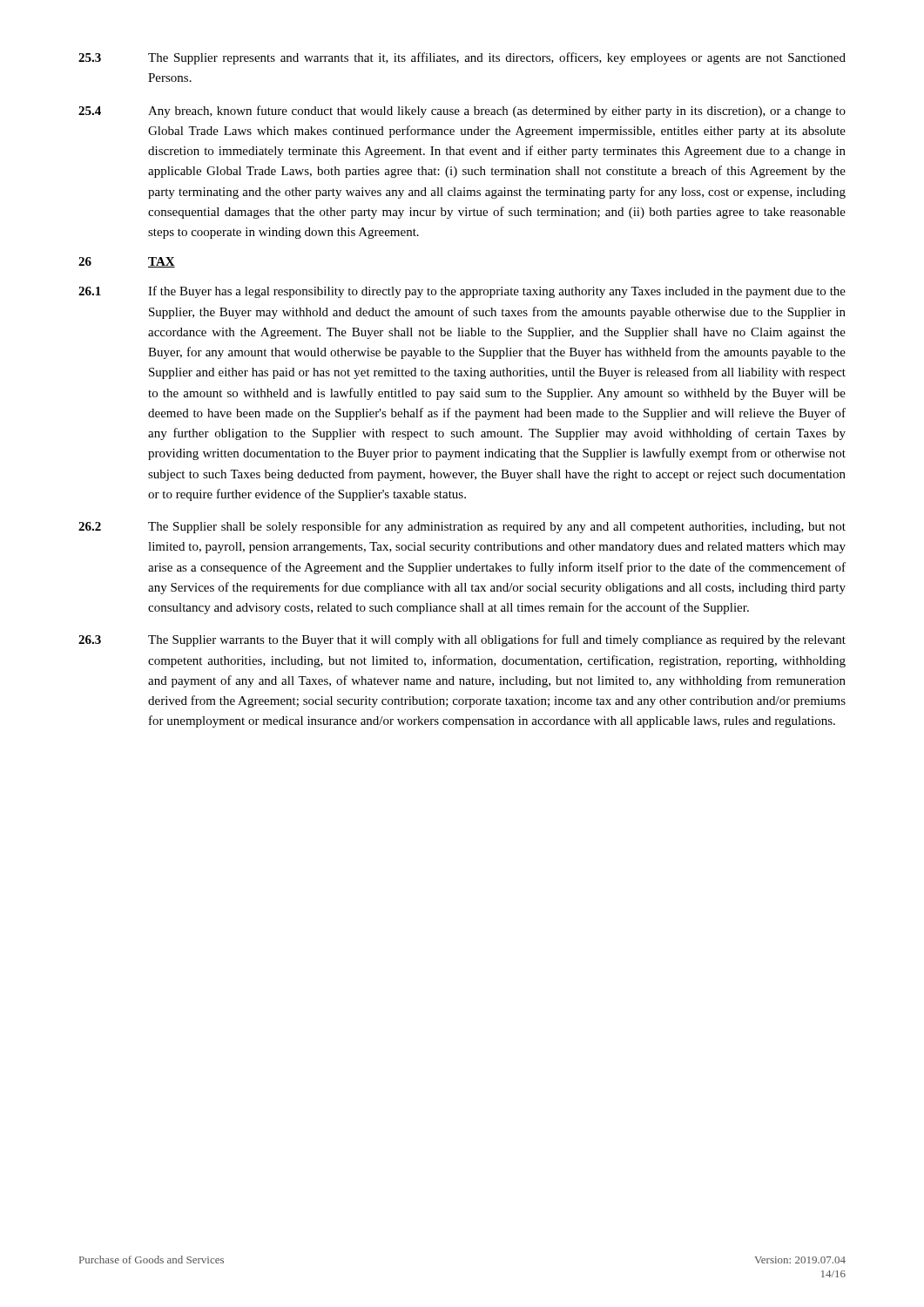
Task: Point to the region starting "26.1 If the Buyer has a legal responsibility"
Action: tap(462, 393)
